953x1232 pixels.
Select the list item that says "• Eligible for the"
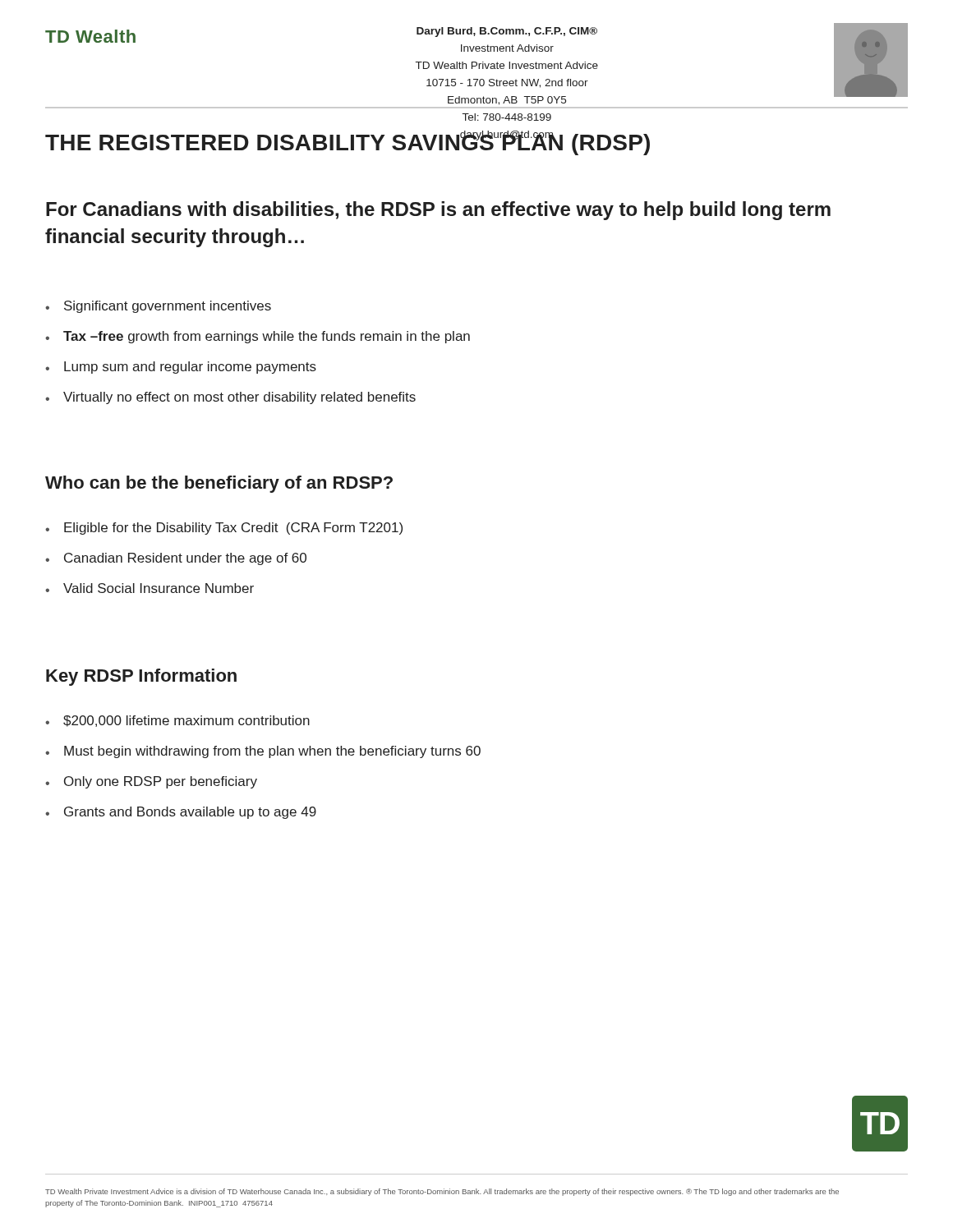224,529
